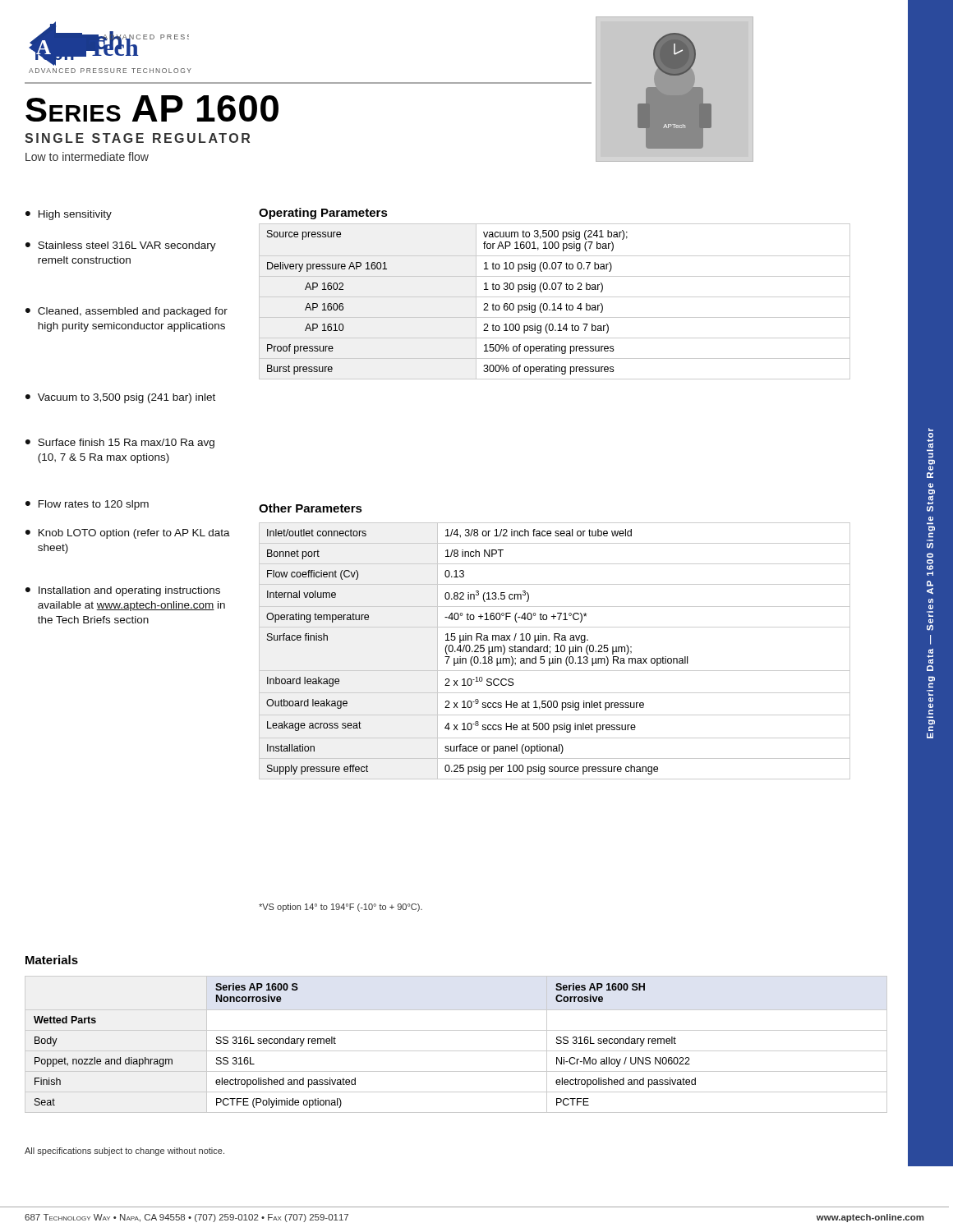Select the footnote with the text "All specifications subject to change without notice."

(125, 1151)
